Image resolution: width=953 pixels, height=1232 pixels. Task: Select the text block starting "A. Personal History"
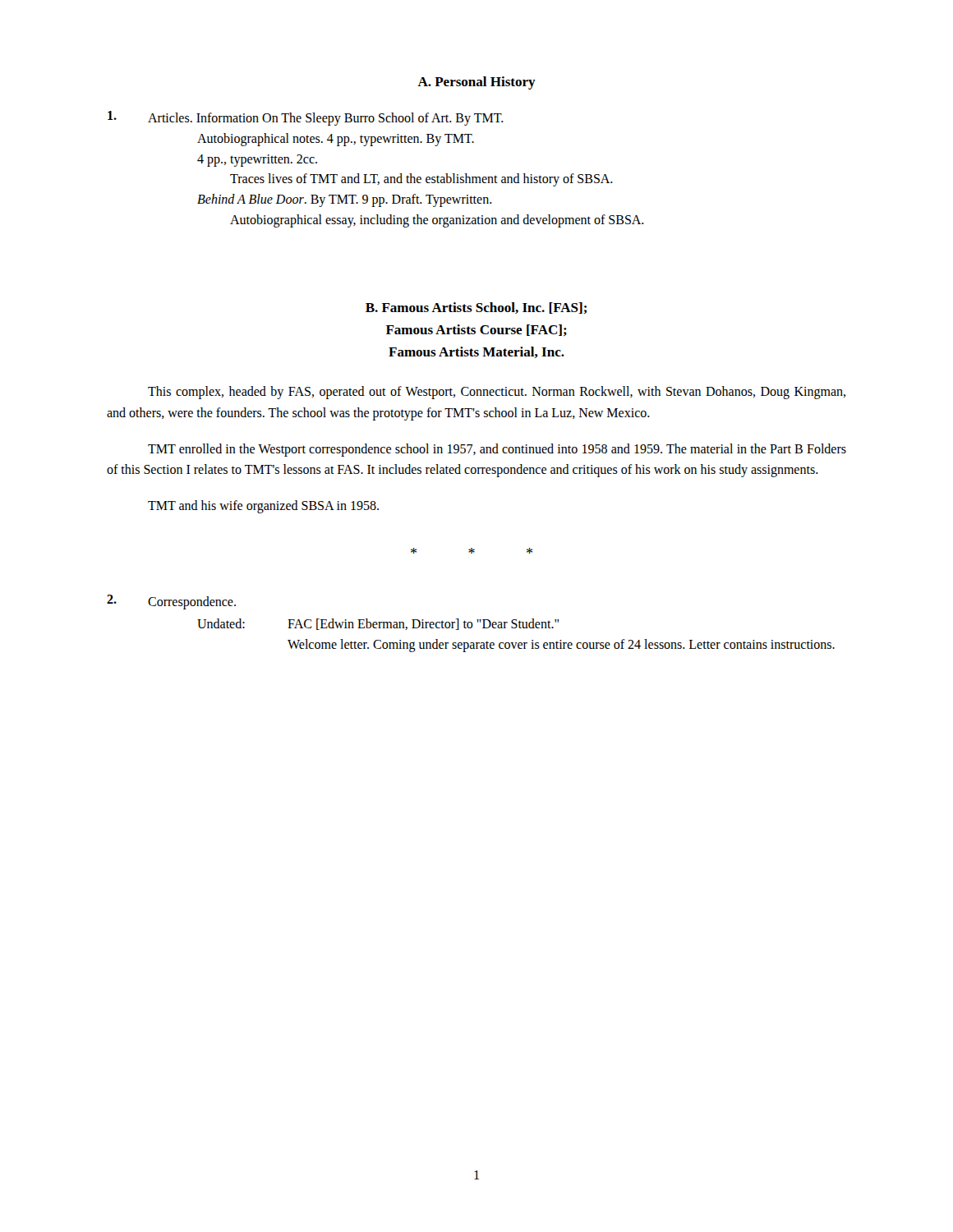click(476, 82)
